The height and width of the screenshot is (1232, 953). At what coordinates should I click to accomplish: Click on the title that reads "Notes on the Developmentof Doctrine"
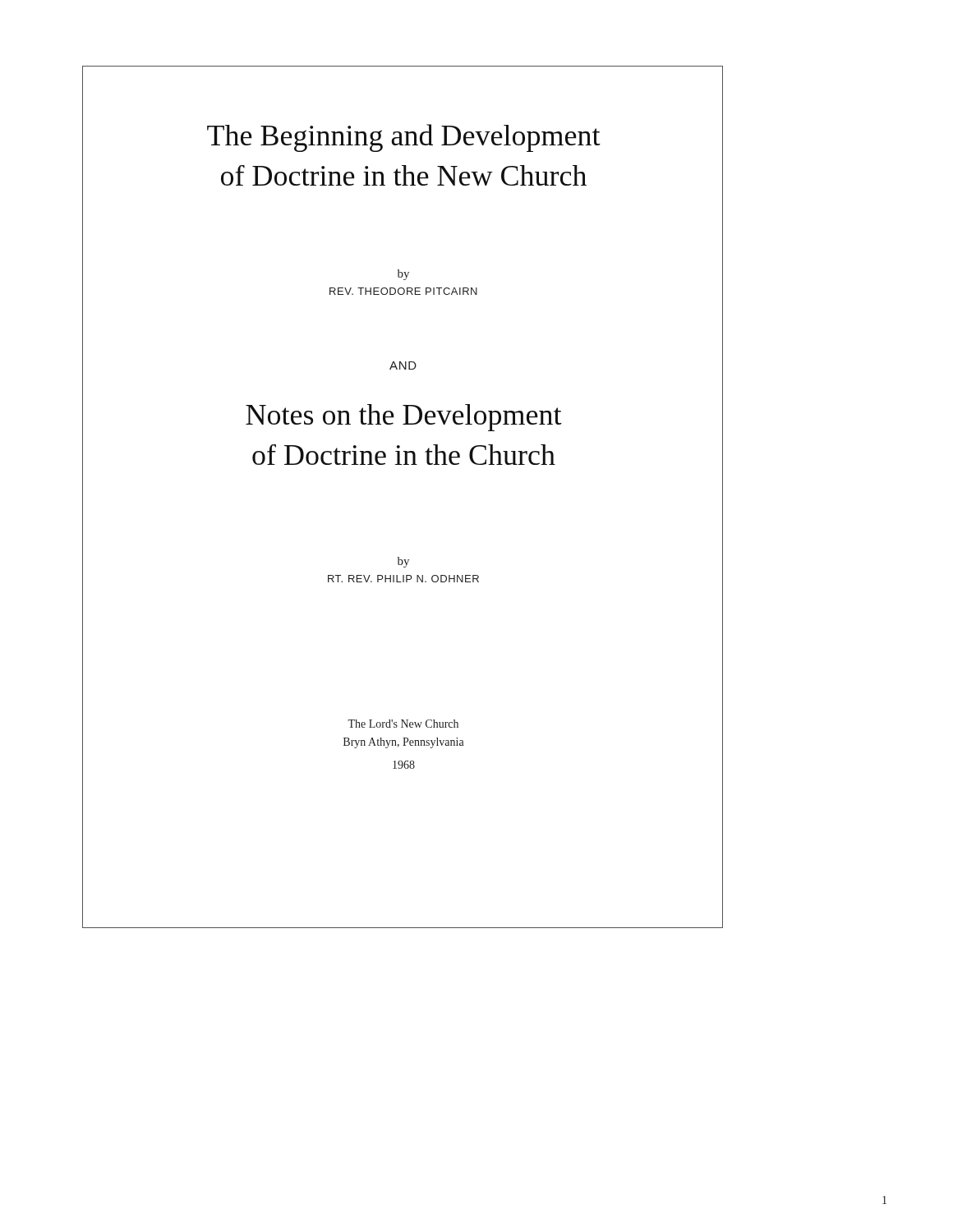(403, 435)
